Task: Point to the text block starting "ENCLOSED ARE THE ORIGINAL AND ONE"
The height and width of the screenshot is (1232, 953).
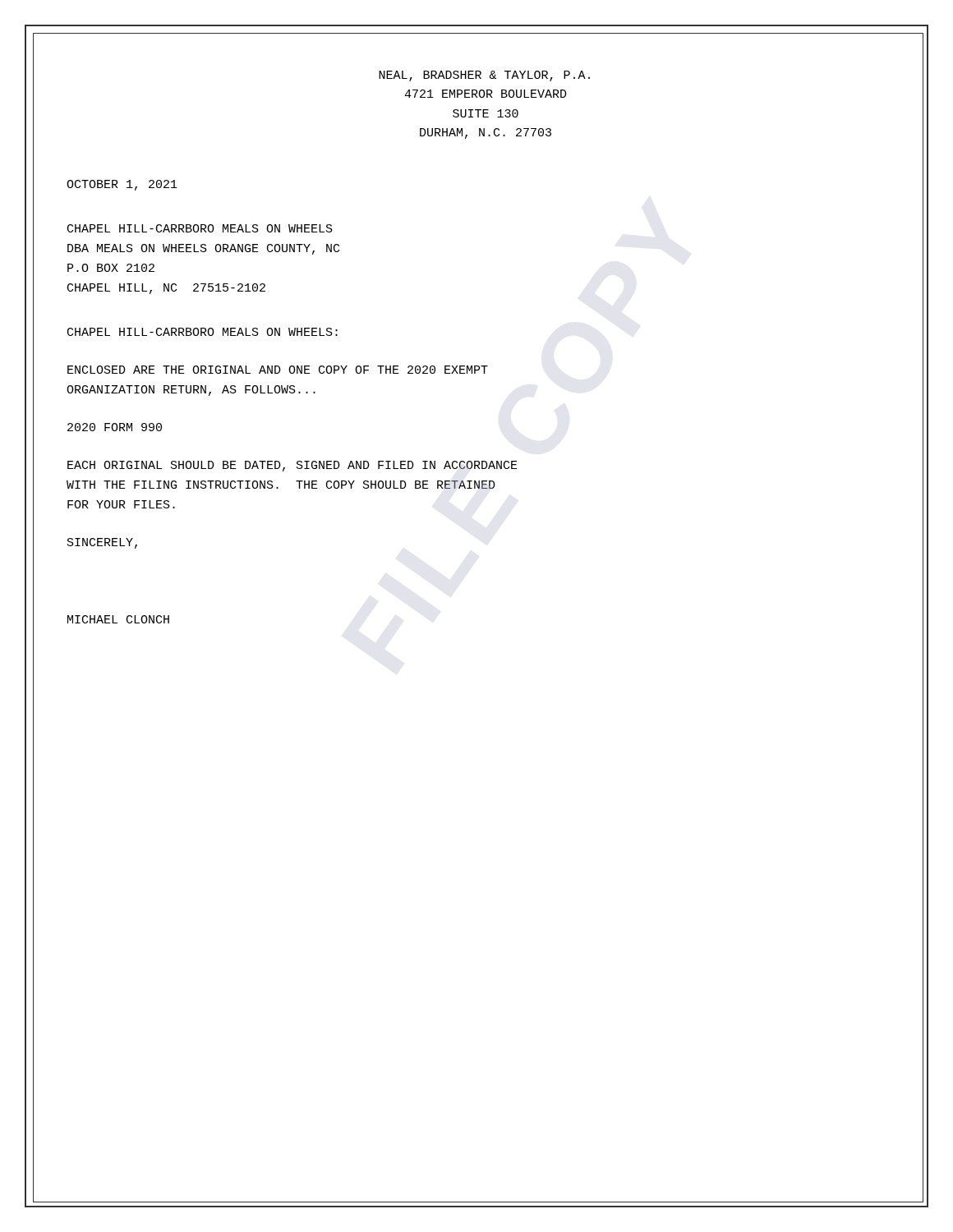Action: point(277,381)
